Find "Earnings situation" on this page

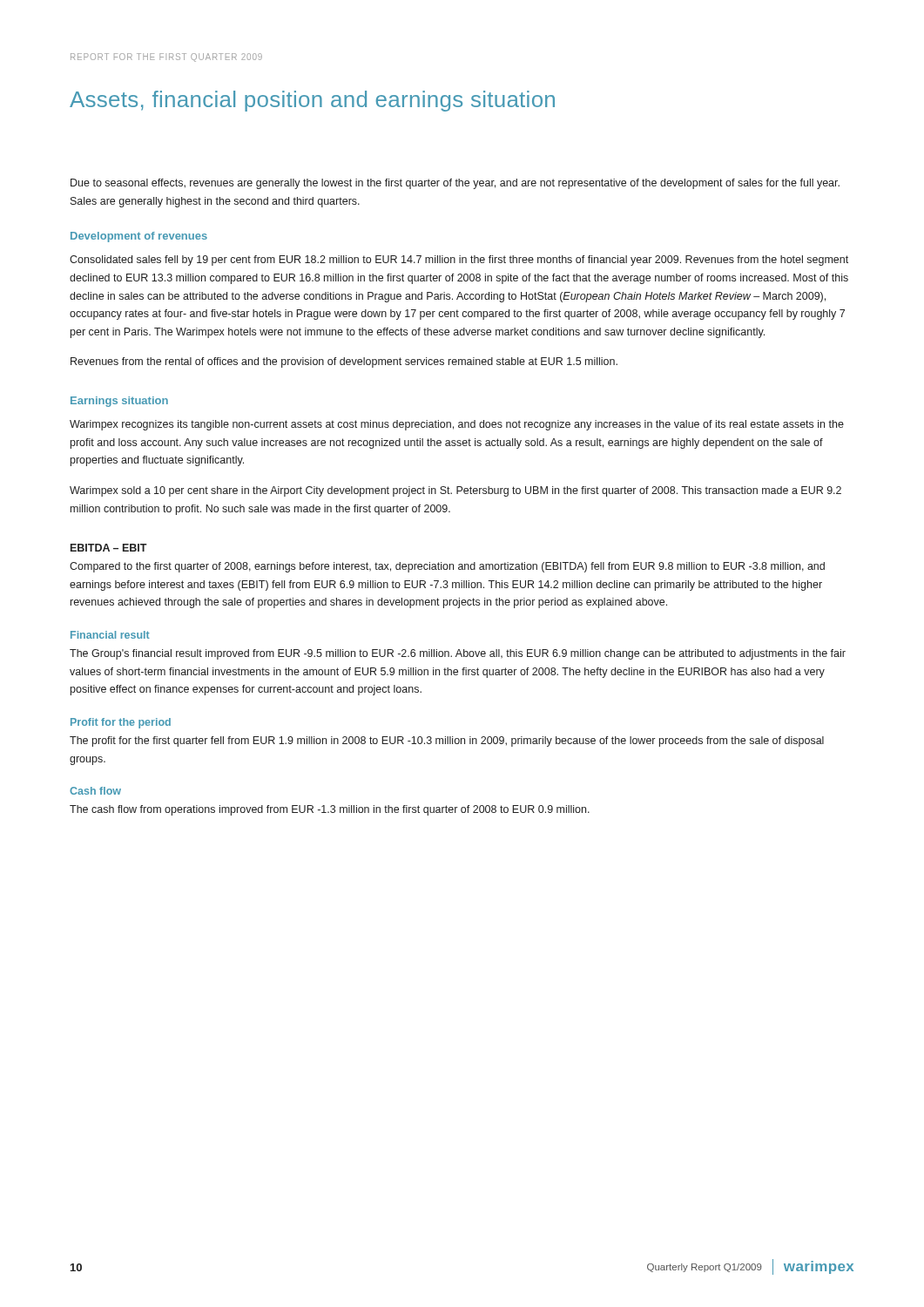pyautogui.click(x=119, y=400)
